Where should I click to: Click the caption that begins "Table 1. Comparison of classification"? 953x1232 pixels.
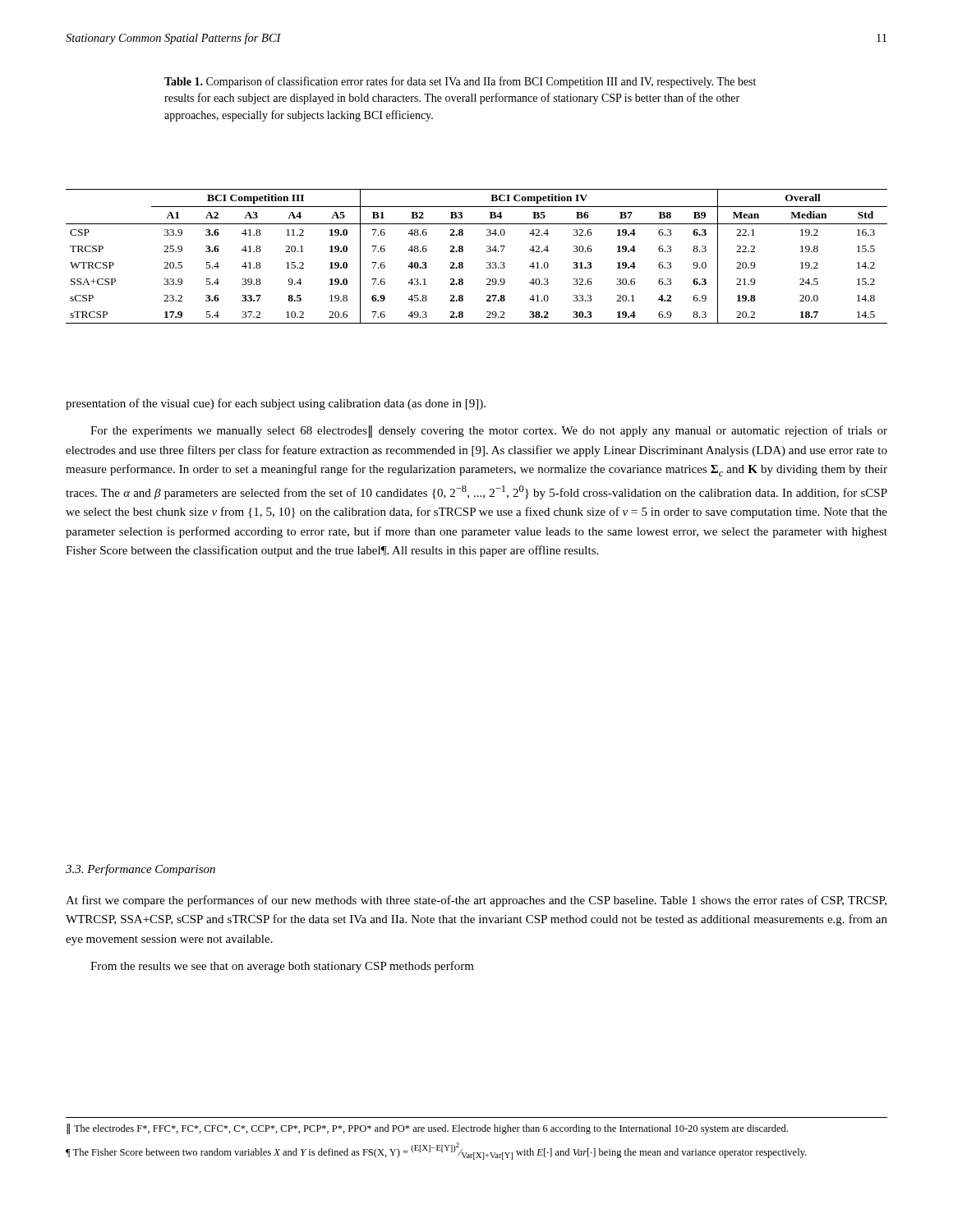pyautogui.click(x=460, y=98)
